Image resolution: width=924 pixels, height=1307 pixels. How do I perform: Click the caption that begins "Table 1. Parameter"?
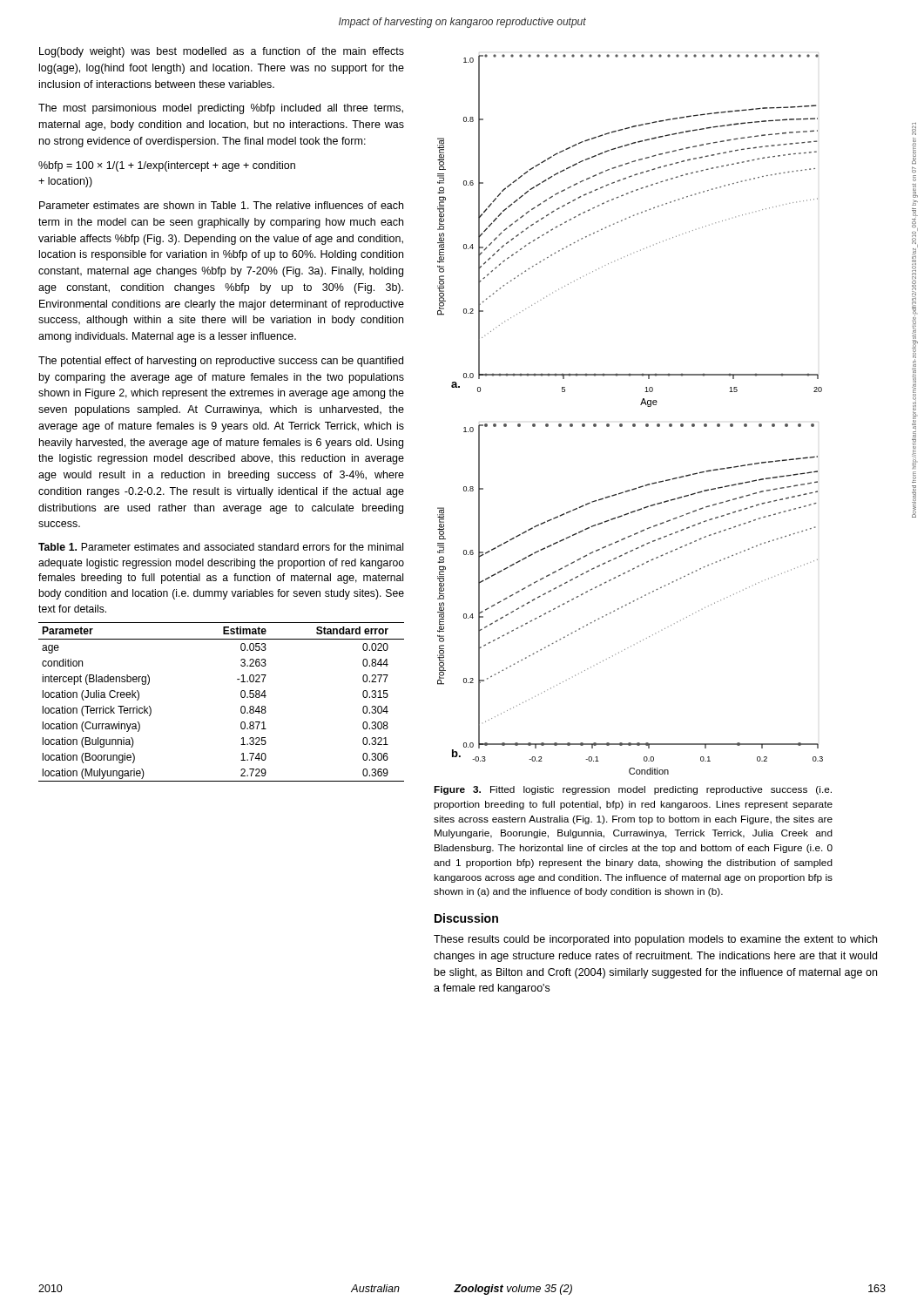[x=221, y=578]
